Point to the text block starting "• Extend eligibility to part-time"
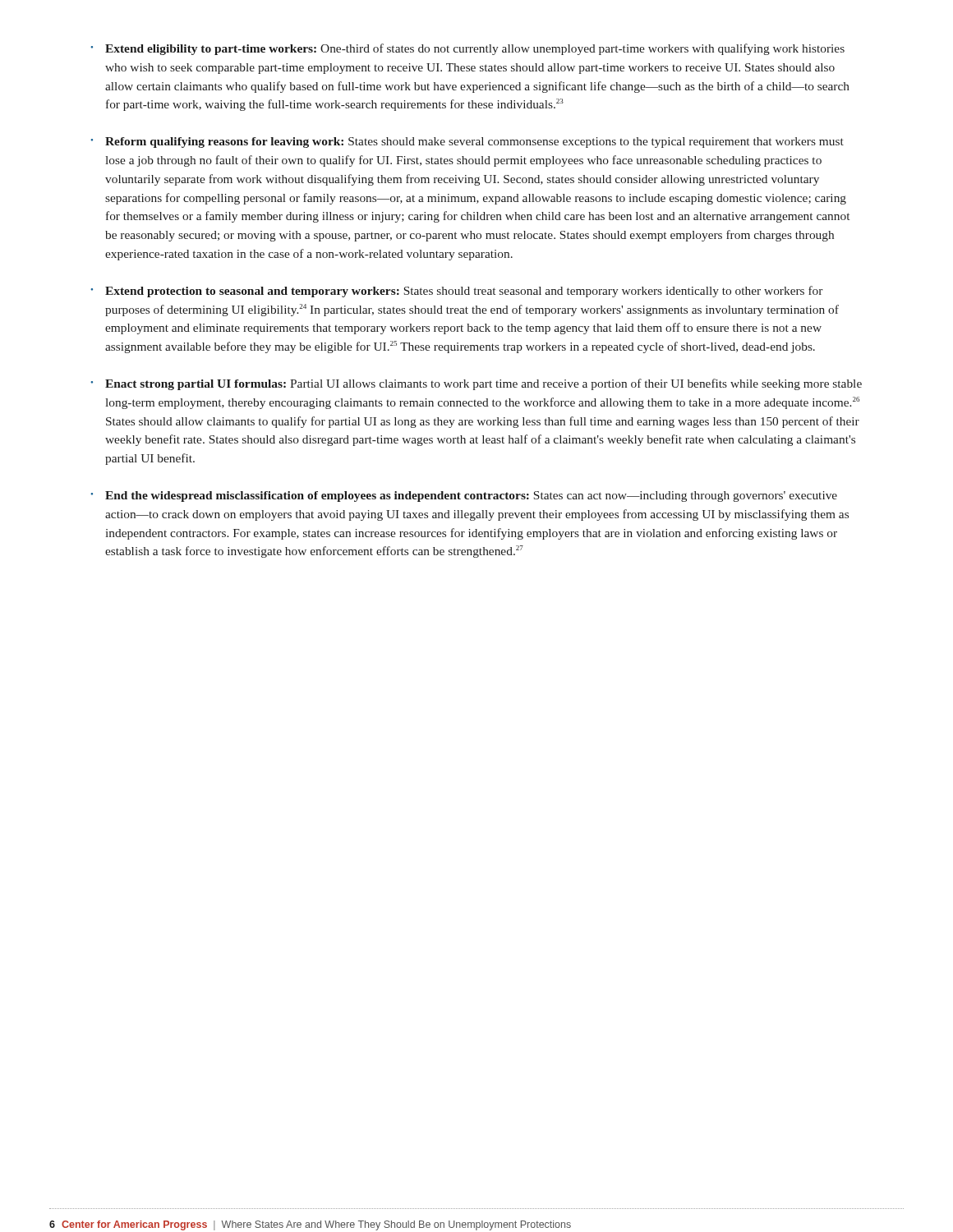This screenshot has height=1232, width=953. click(476, 77)
